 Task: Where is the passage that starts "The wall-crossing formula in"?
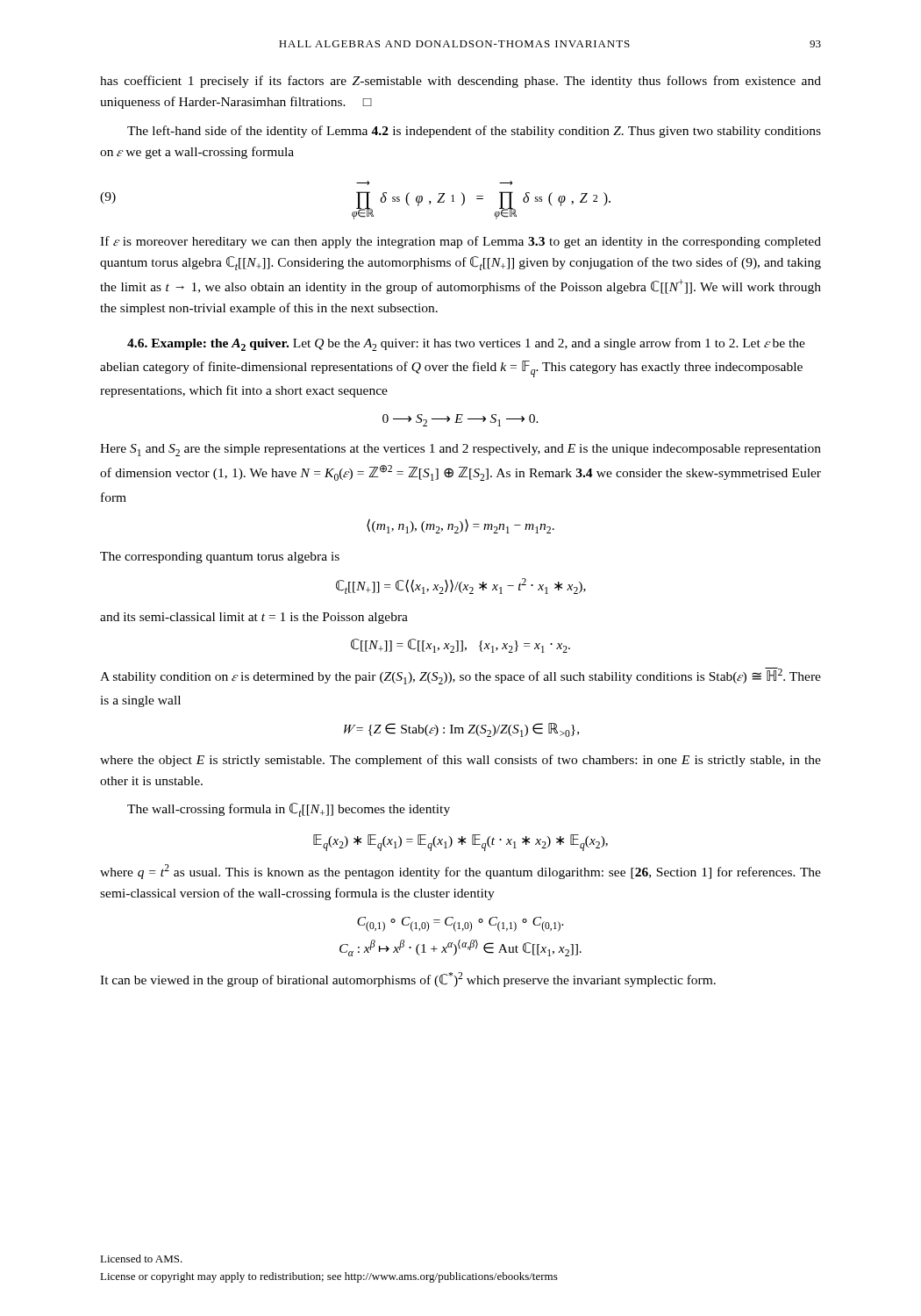[460, 810]
